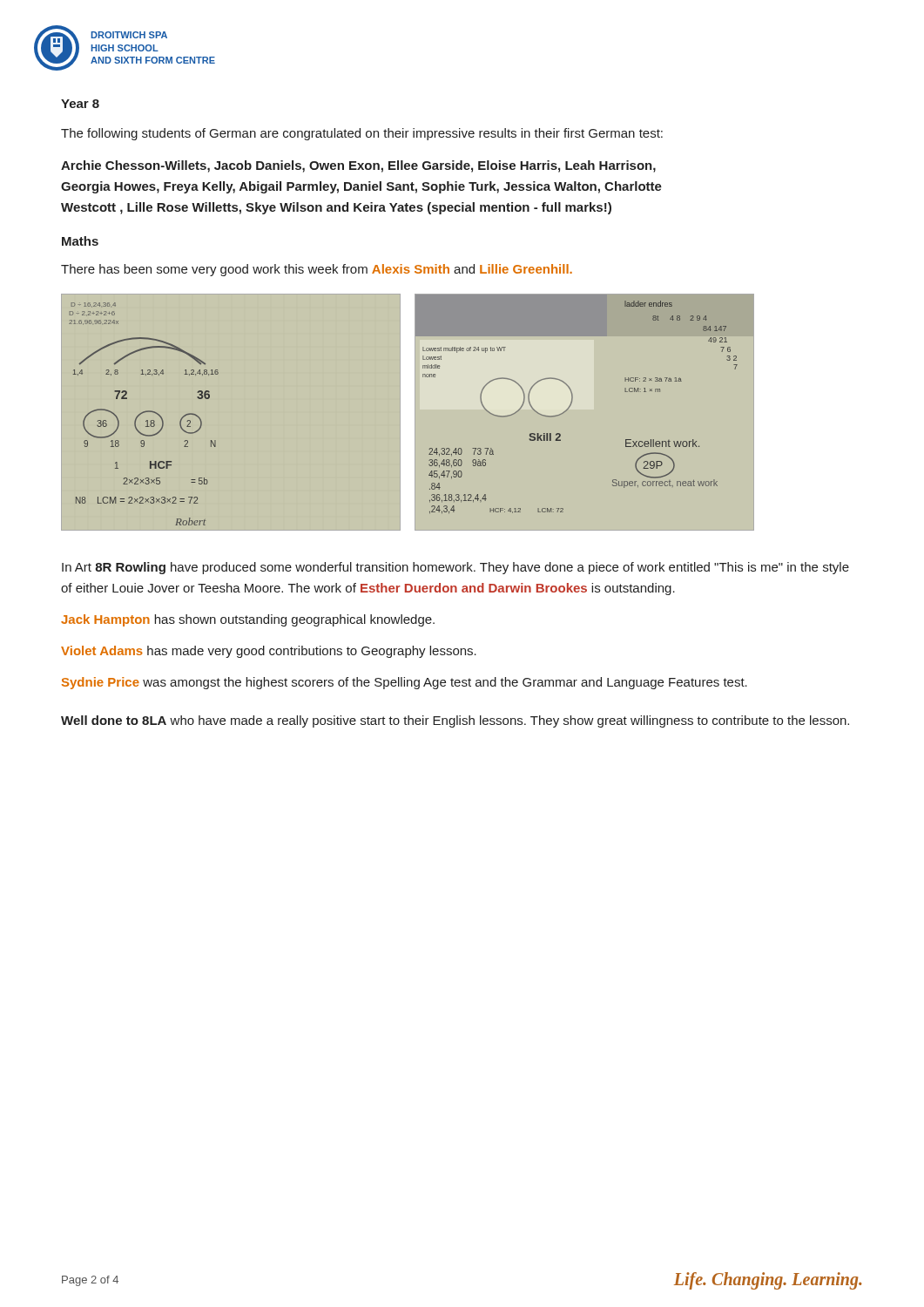Navigate to the text starting "Well done to 8LA"
Image resolution: width=924 pixels, height=1307 pixels.
click(456, 720)
